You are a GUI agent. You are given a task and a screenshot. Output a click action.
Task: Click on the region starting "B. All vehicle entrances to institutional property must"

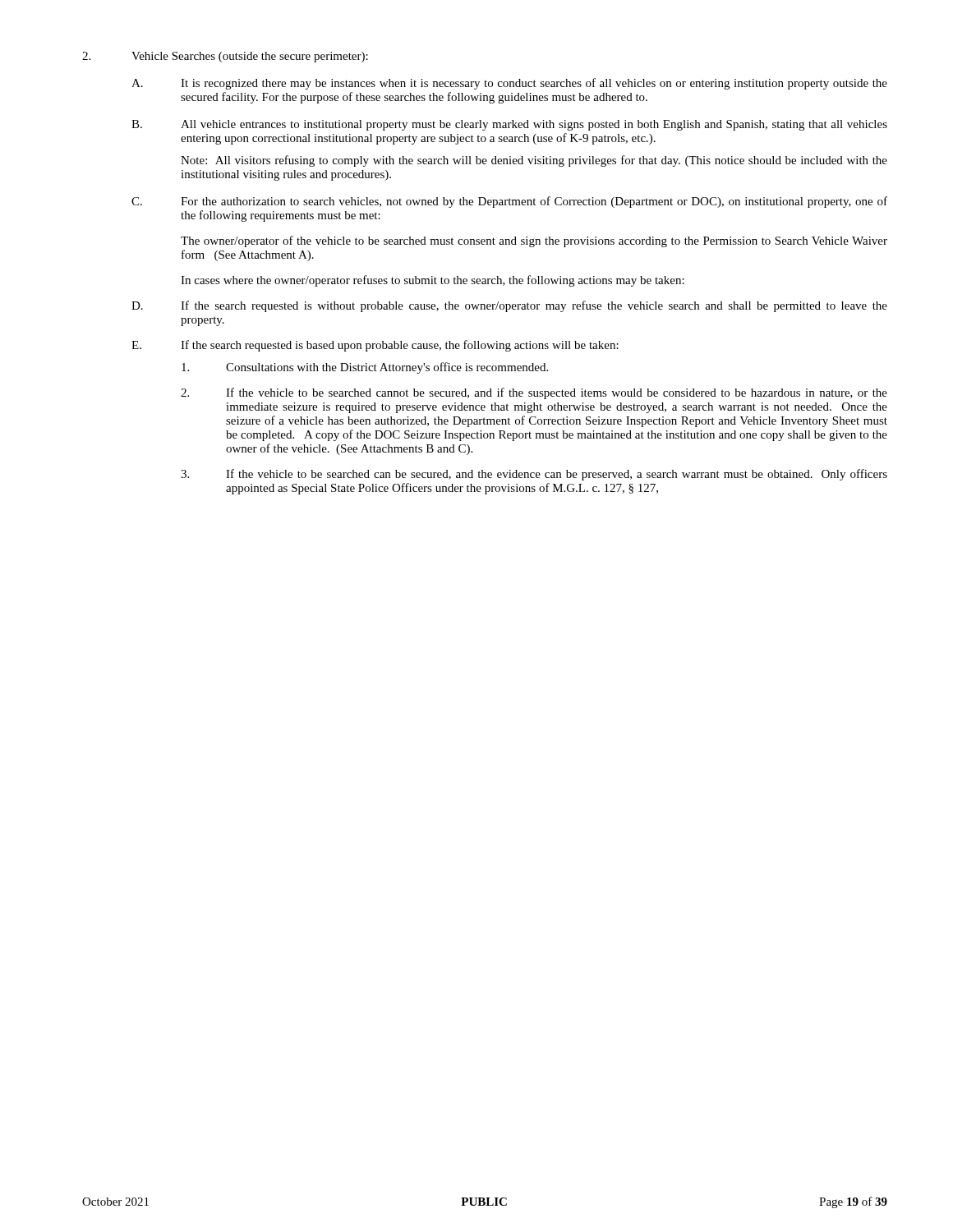(x=509, y=131)
